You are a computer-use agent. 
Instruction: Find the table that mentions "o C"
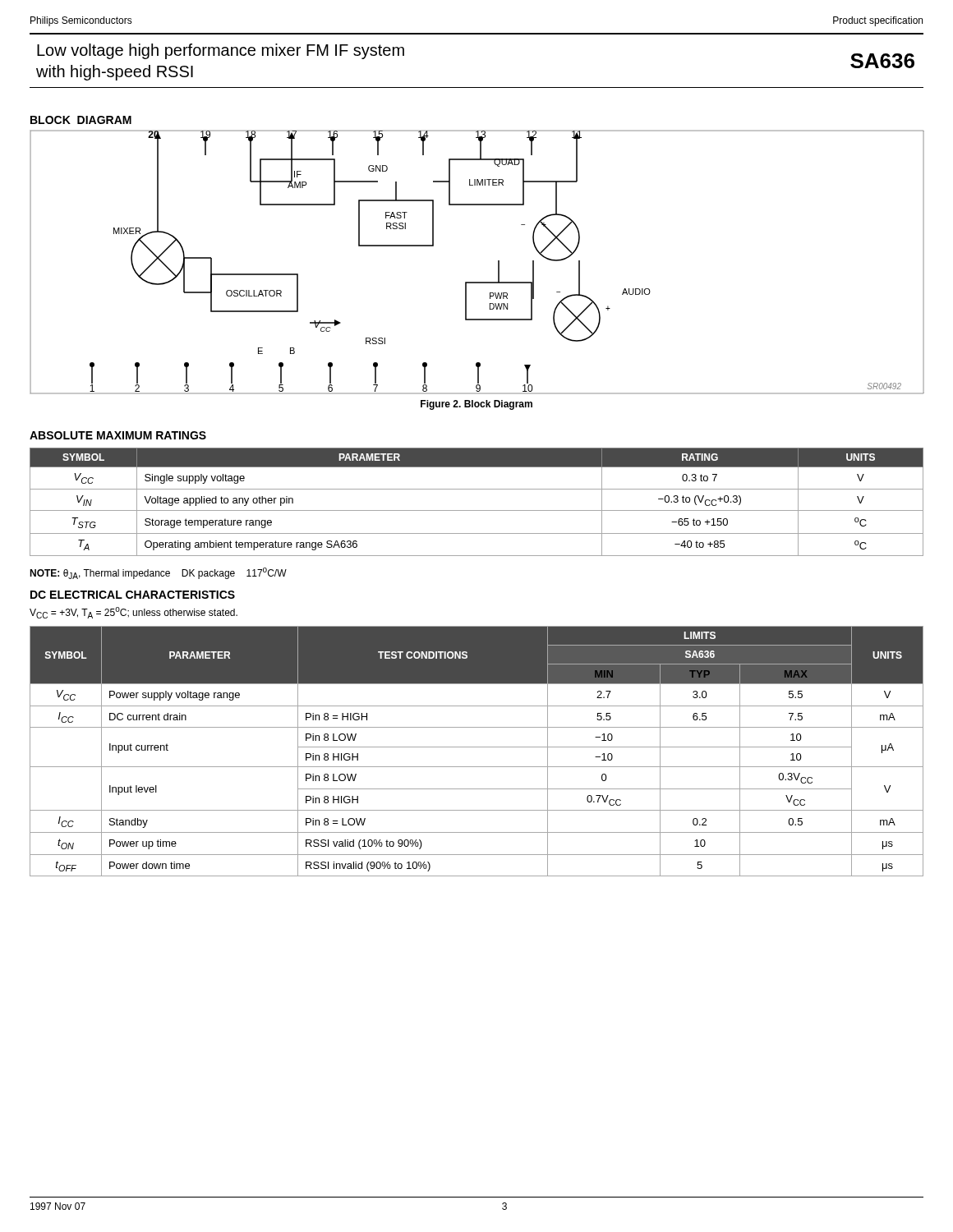click(x=476, y=502)
